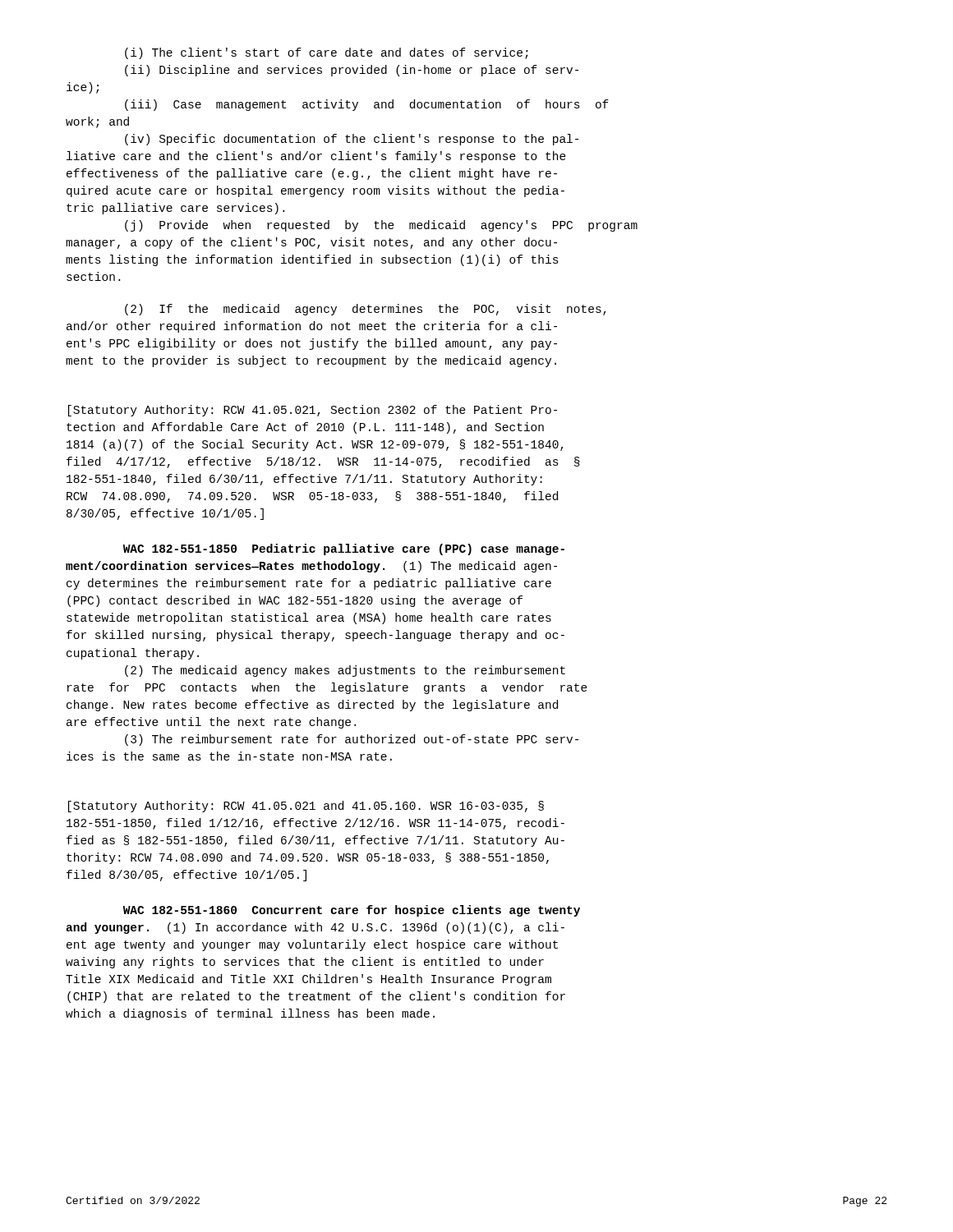
Task: Find the text block that reads "[Statutory Authority: RCW 41.05.021,"
Action: [323, 463]
